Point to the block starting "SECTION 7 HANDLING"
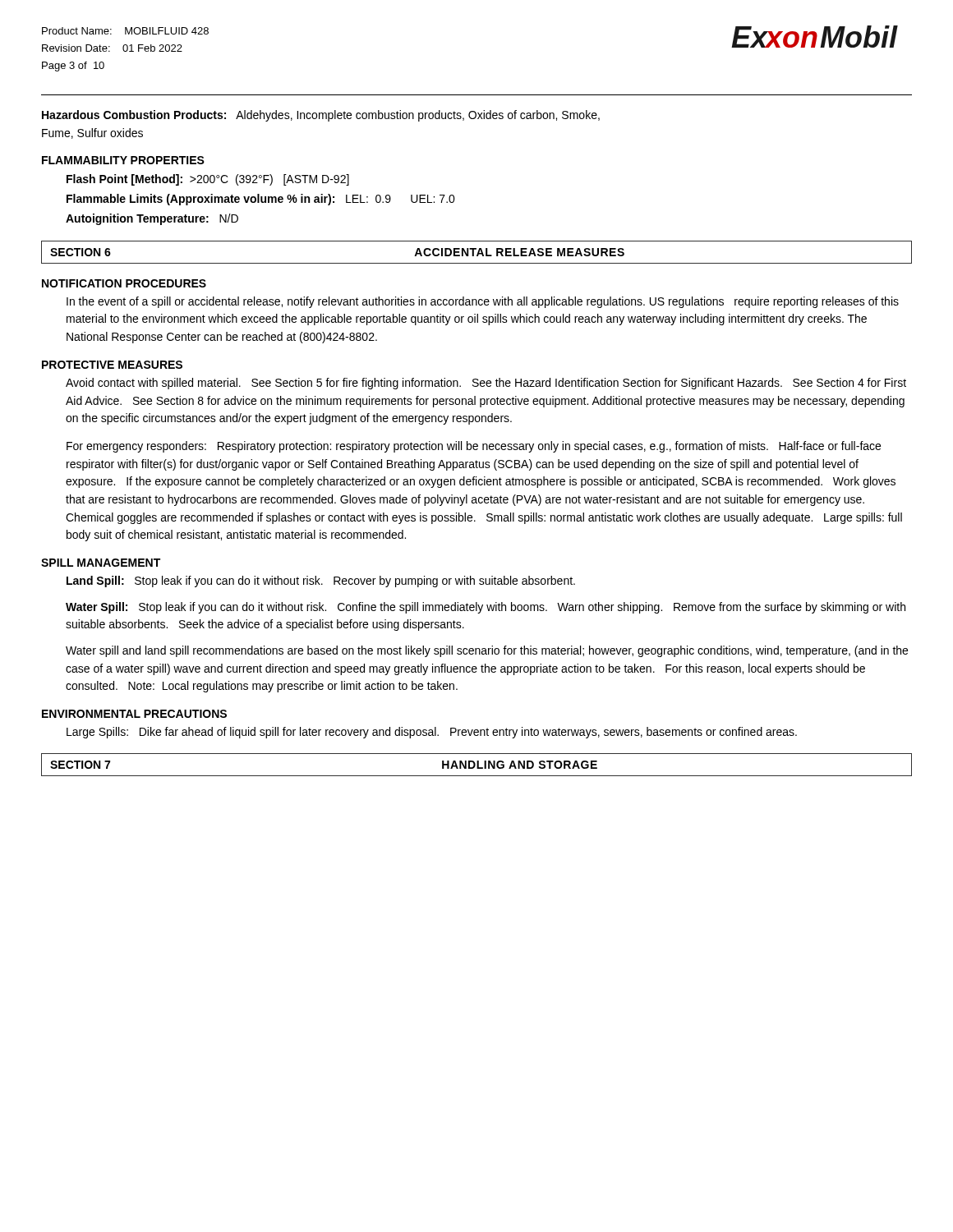 476,765
